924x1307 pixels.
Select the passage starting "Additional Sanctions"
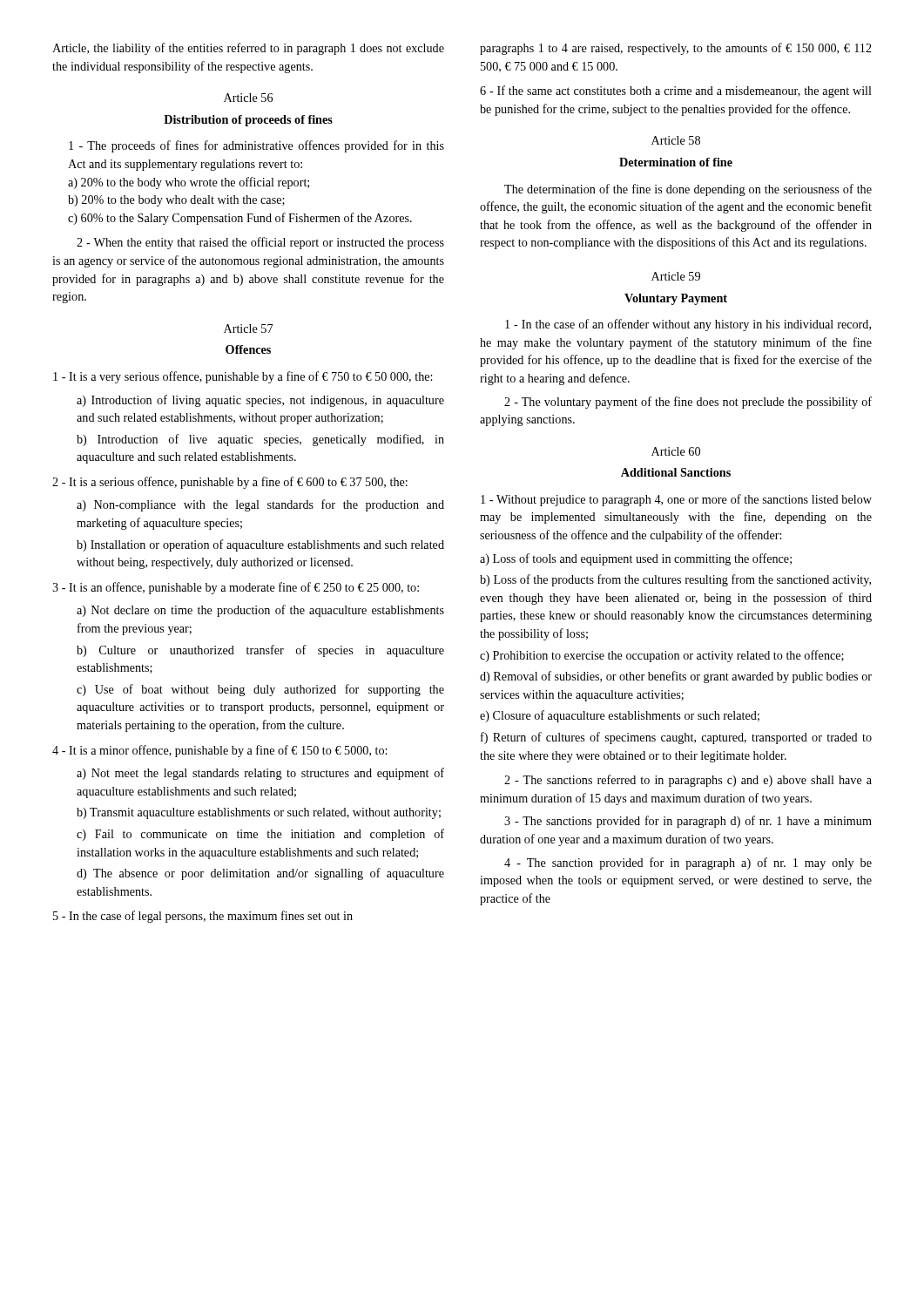pyautogui.click(x=676, y=473)
